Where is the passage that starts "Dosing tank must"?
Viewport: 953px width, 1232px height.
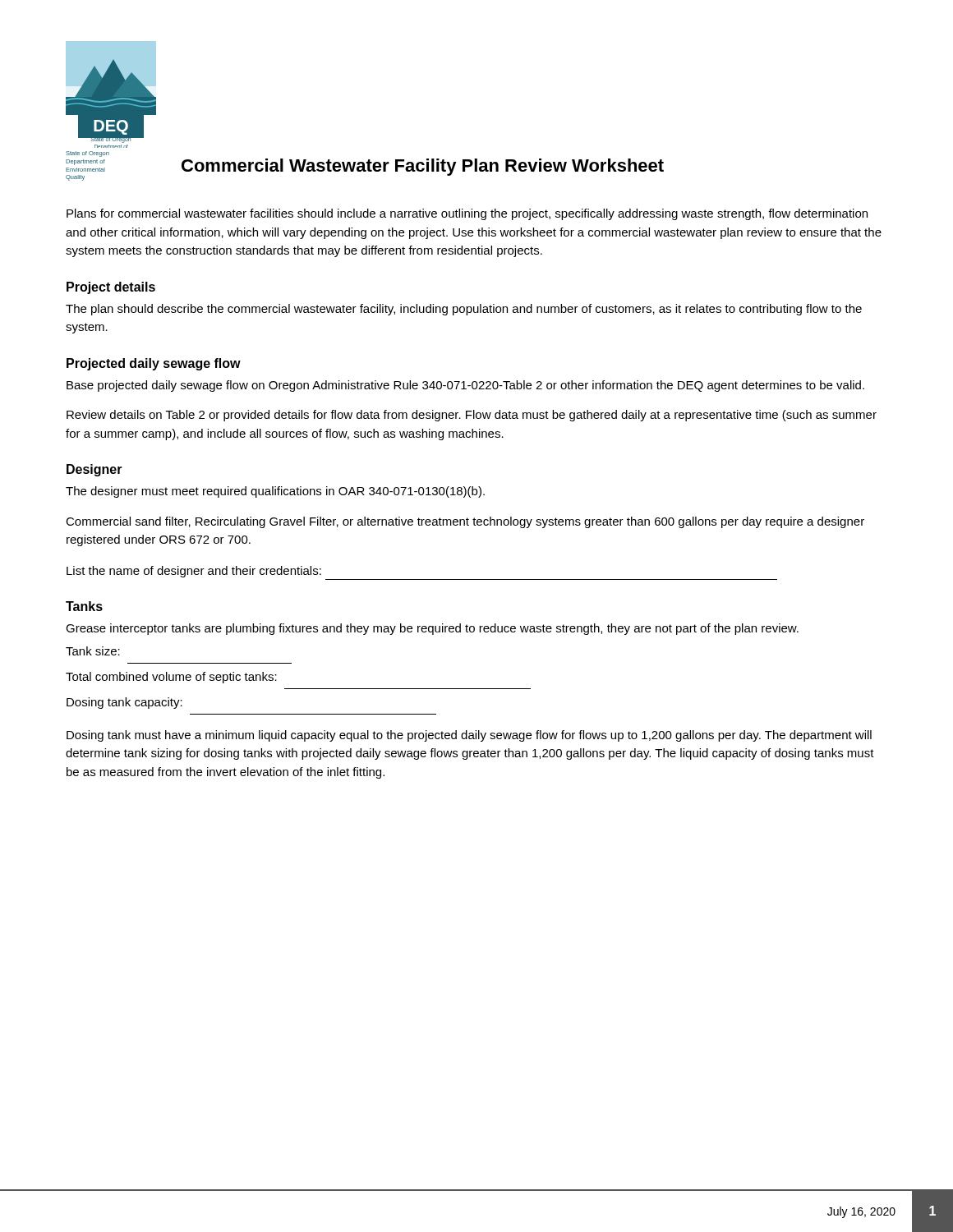[x=470, y=753]
